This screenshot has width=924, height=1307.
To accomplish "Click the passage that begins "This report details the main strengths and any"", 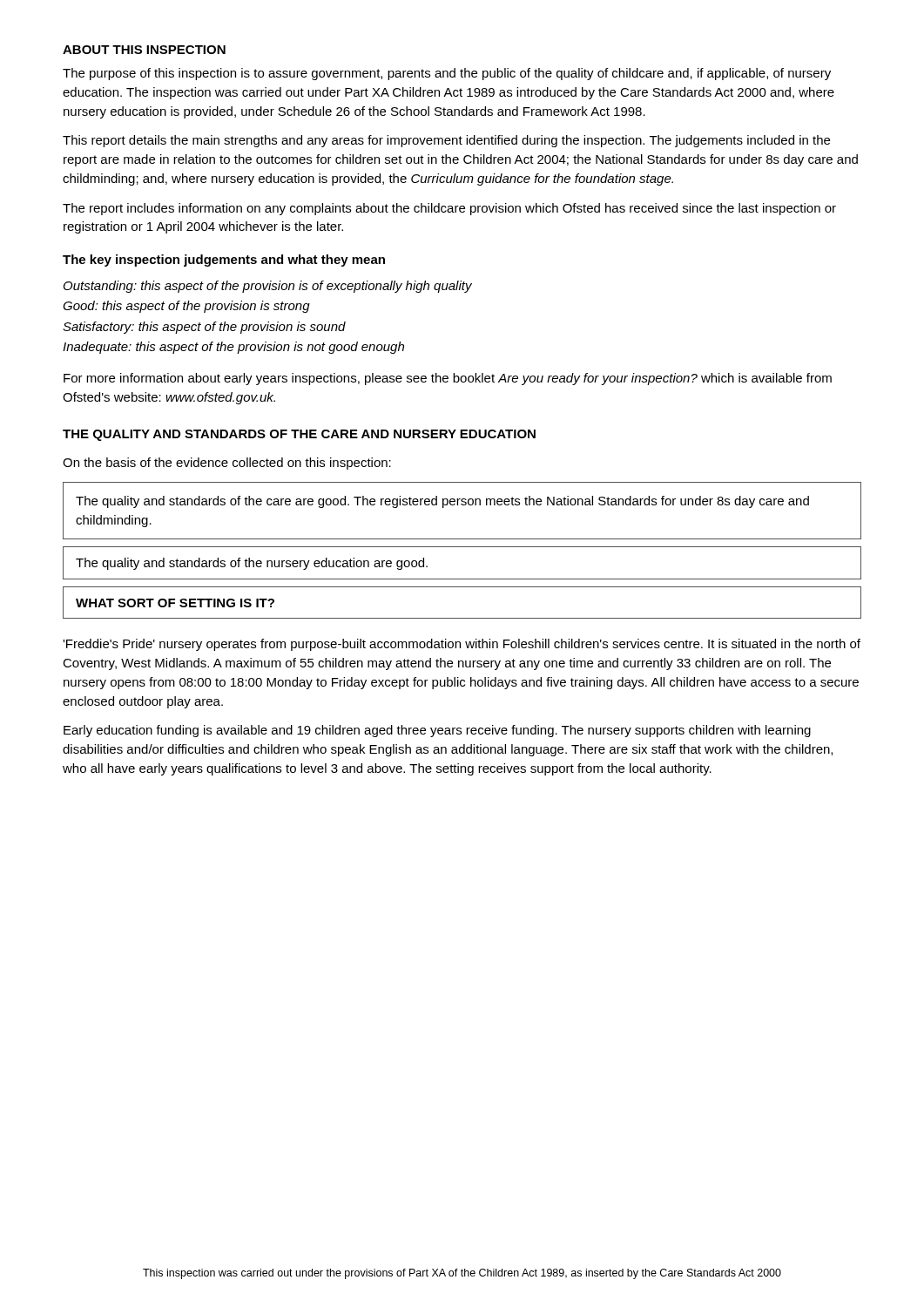I will tap(462, 159).
